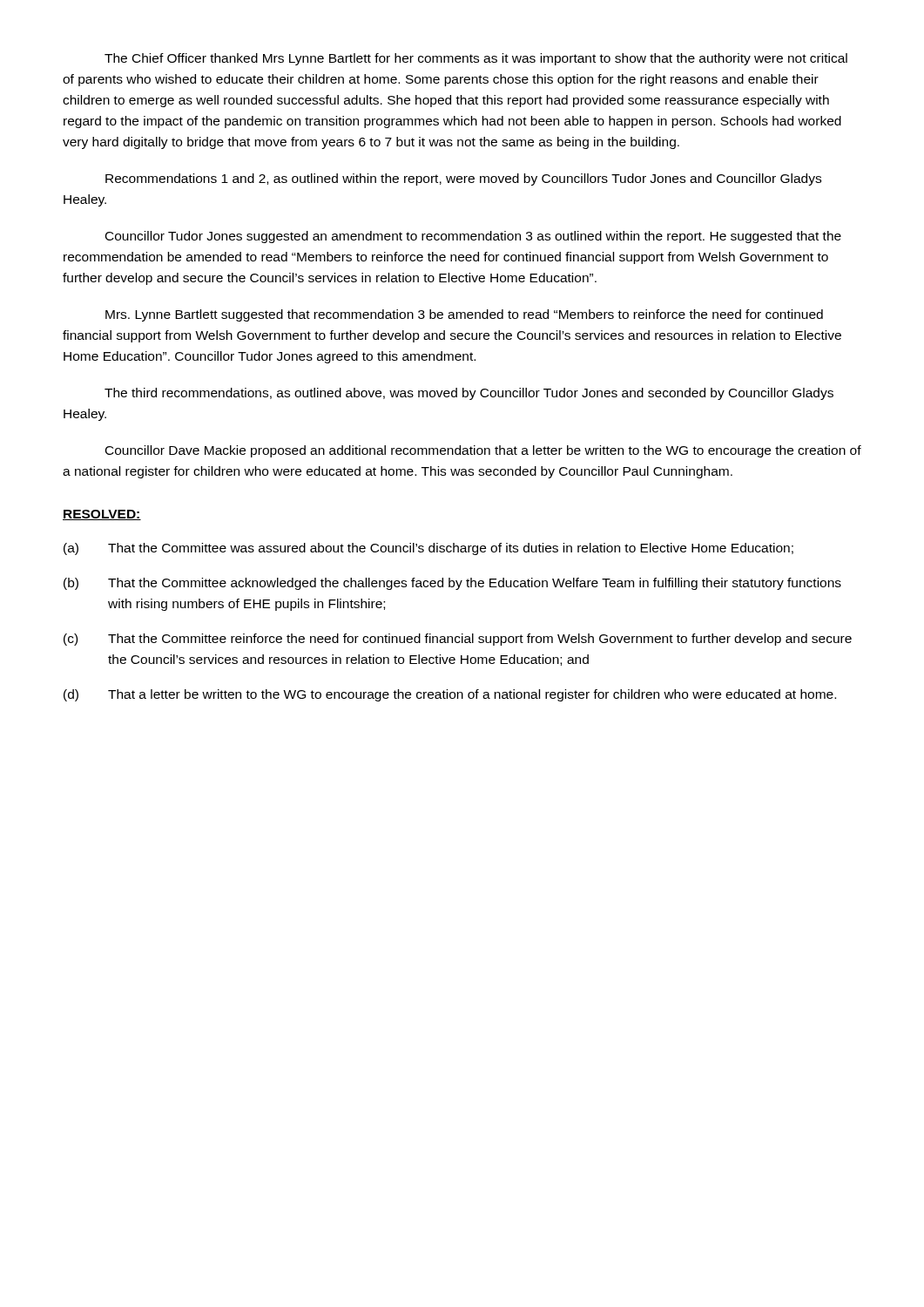
Task: Click on the text block that reads "The third recommendations, as outlined above, was"
Action: pos(448,403)
